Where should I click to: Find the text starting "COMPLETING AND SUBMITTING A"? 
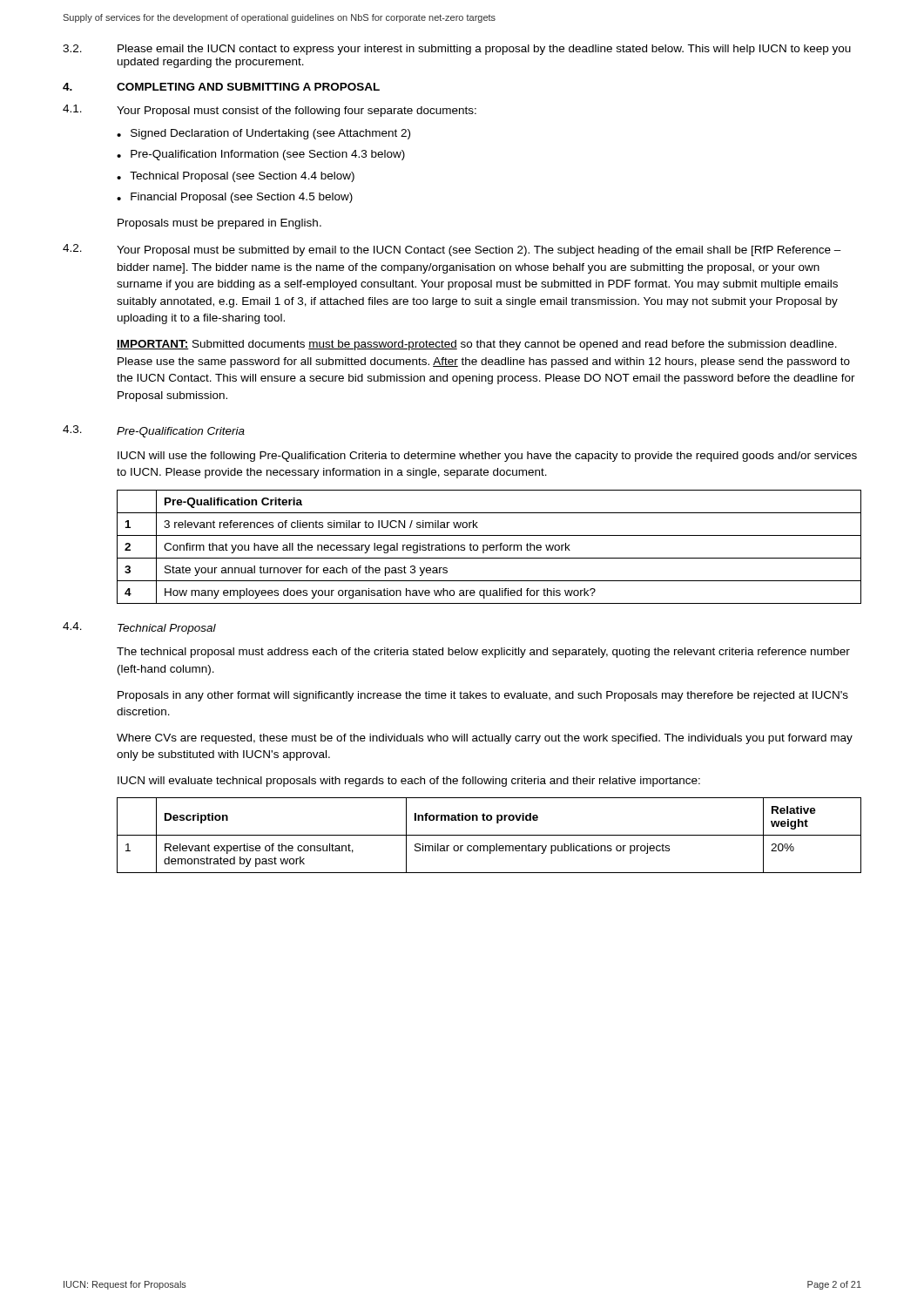248,87
